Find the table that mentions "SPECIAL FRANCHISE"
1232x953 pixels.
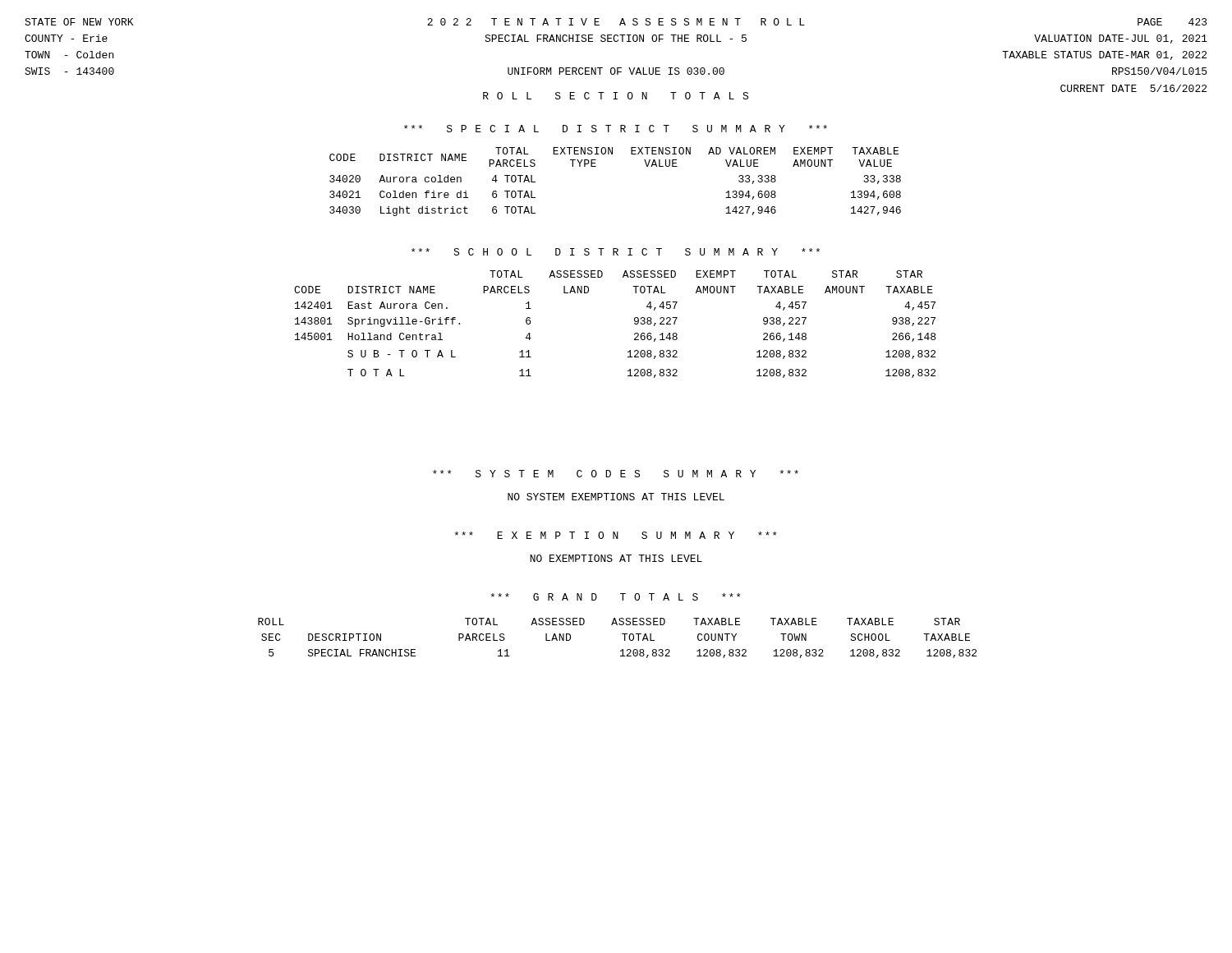click(x=616, y=638)
